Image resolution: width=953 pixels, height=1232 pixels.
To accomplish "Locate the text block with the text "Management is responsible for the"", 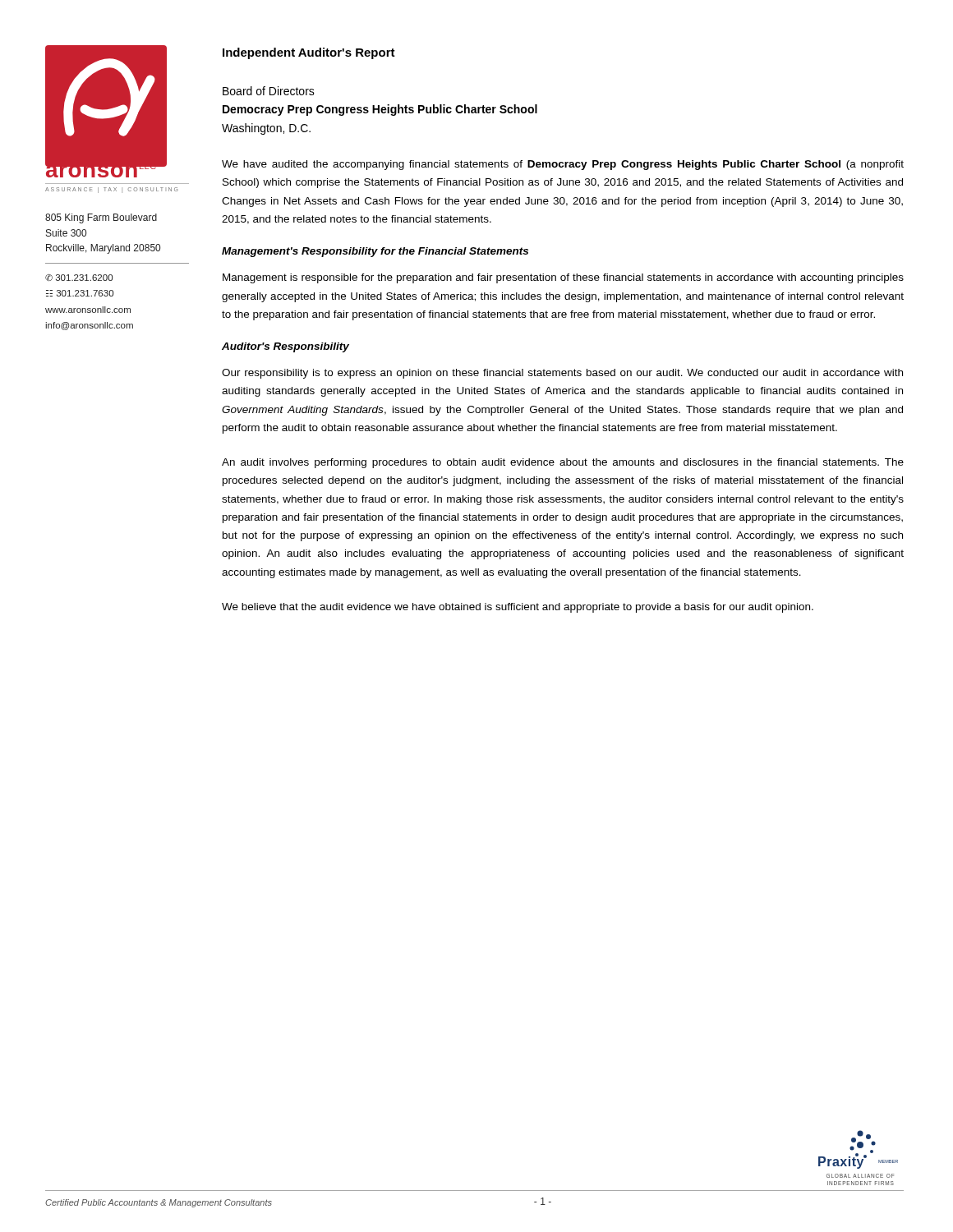I will [x=563, y=296].
